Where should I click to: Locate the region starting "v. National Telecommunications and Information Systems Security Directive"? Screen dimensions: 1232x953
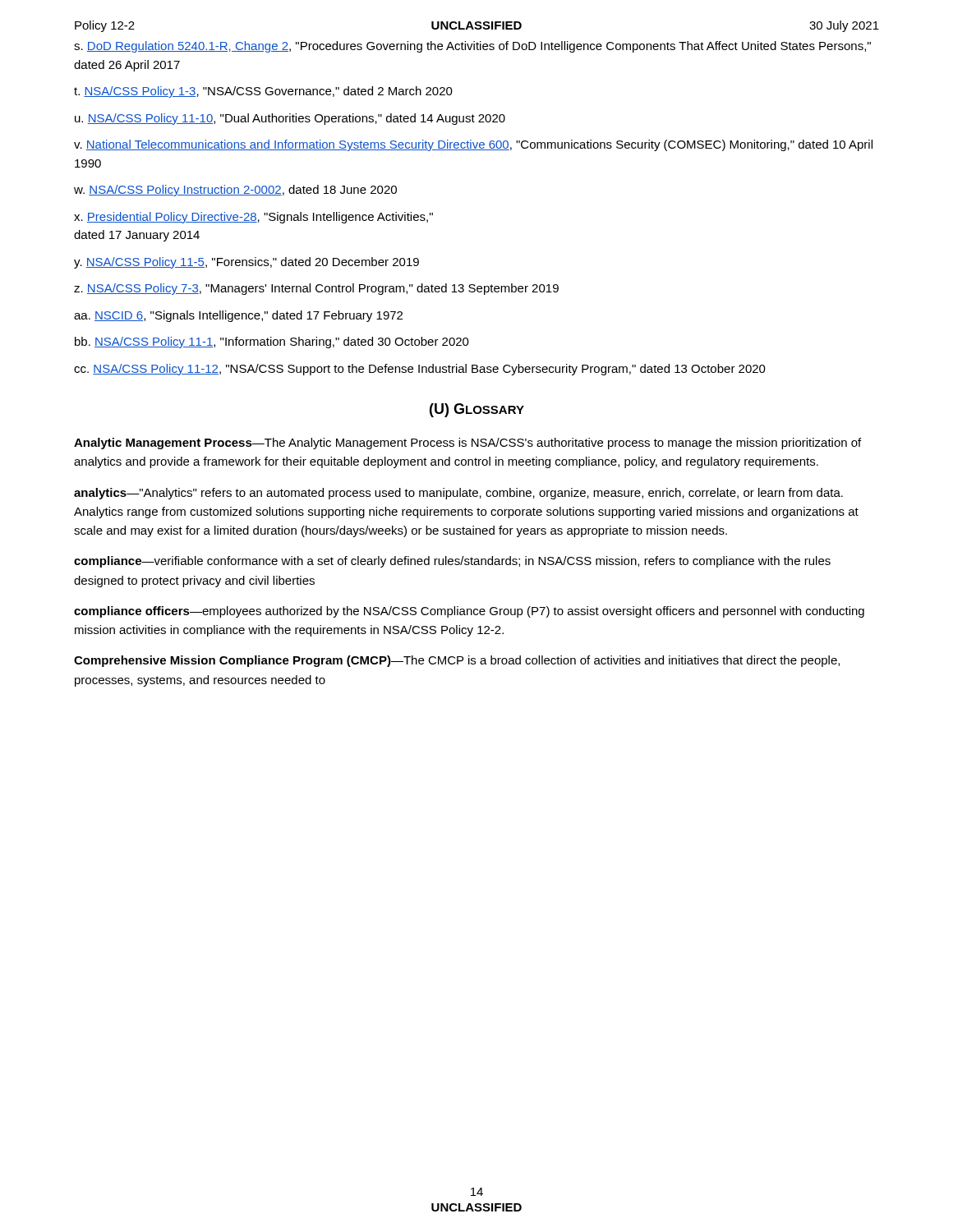point(474,153)
